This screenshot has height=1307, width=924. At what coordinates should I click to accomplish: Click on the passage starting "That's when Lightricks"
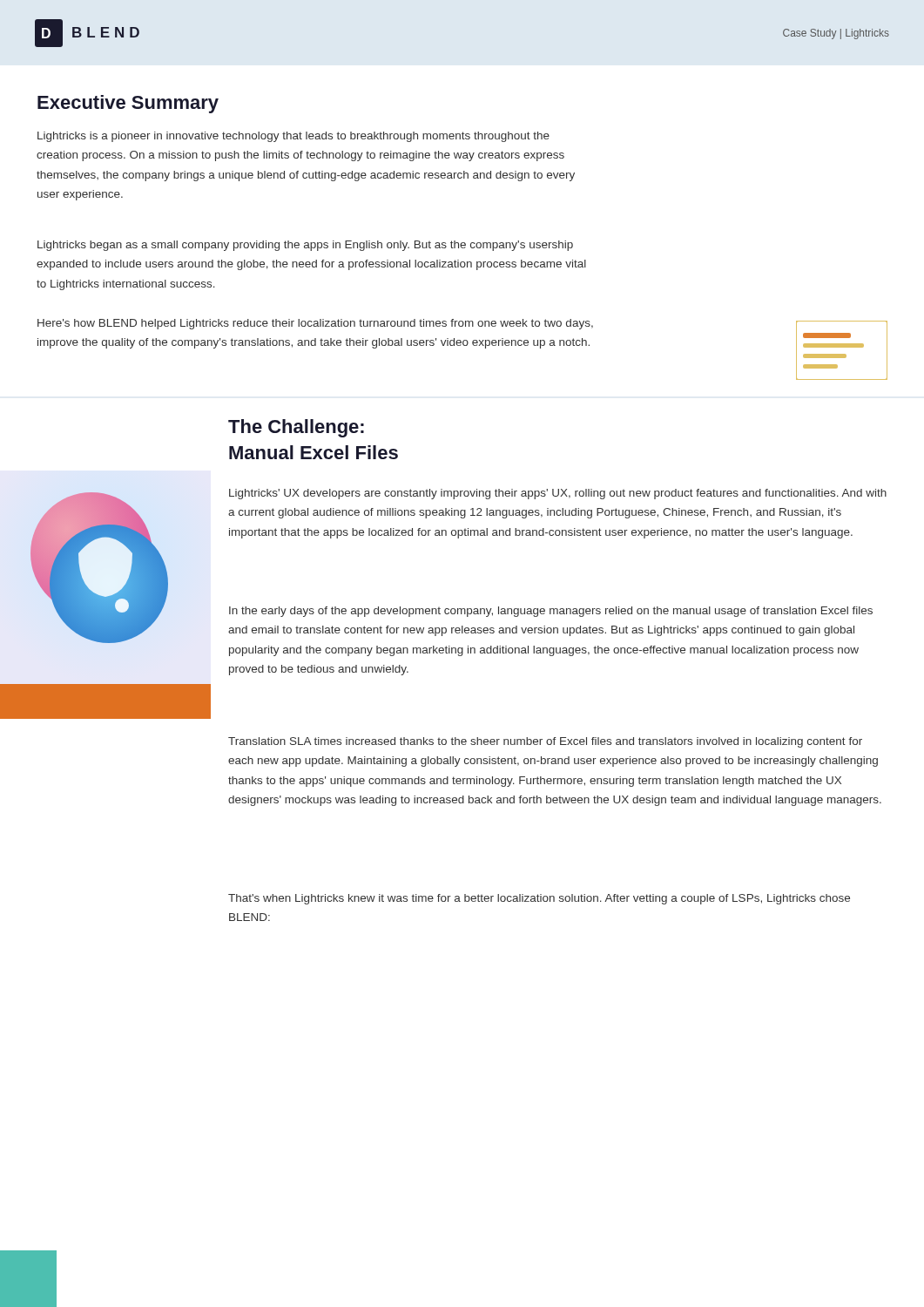(x=539, y=908)
